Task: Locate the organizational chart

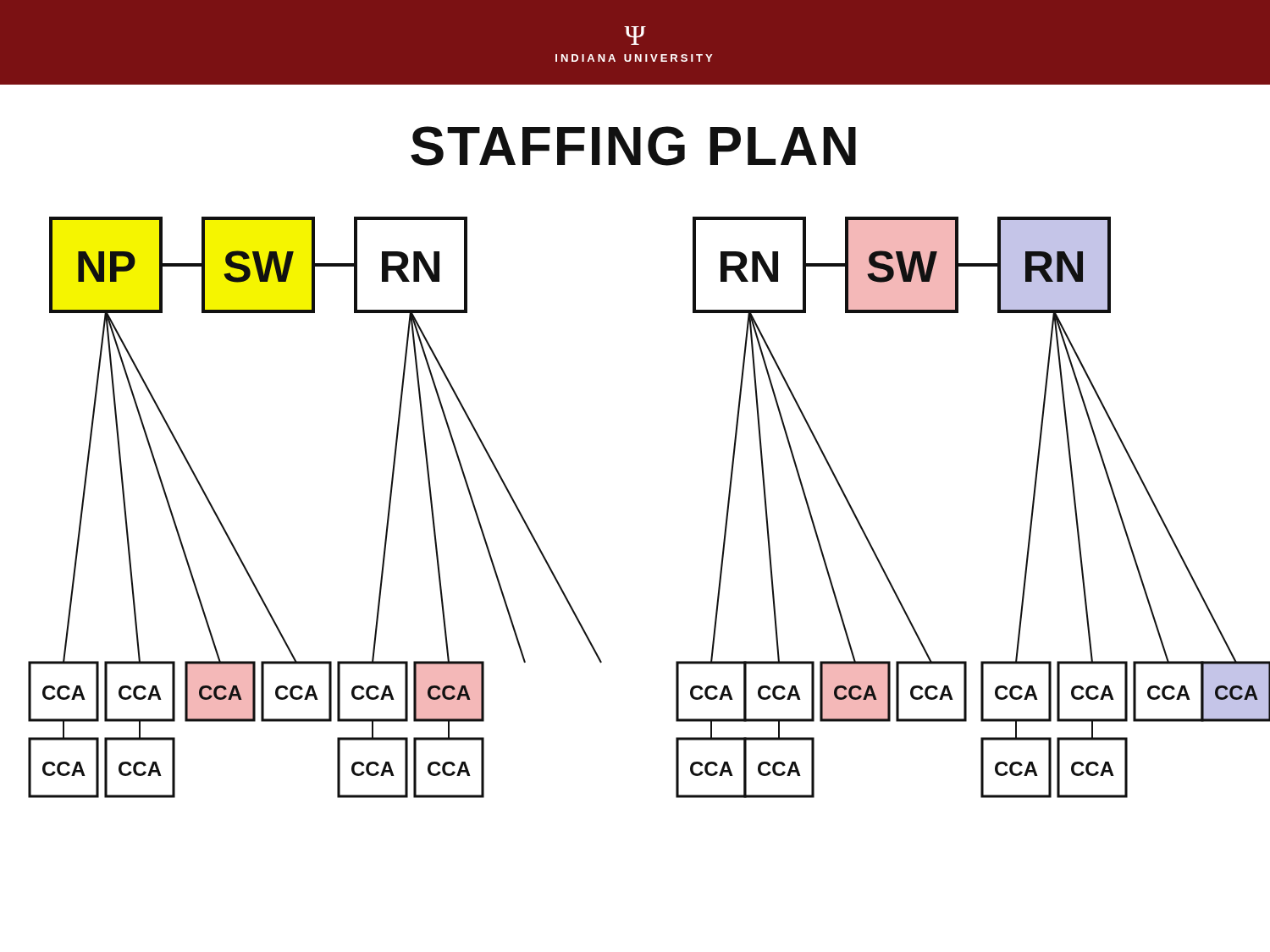Action: [635, 515]
